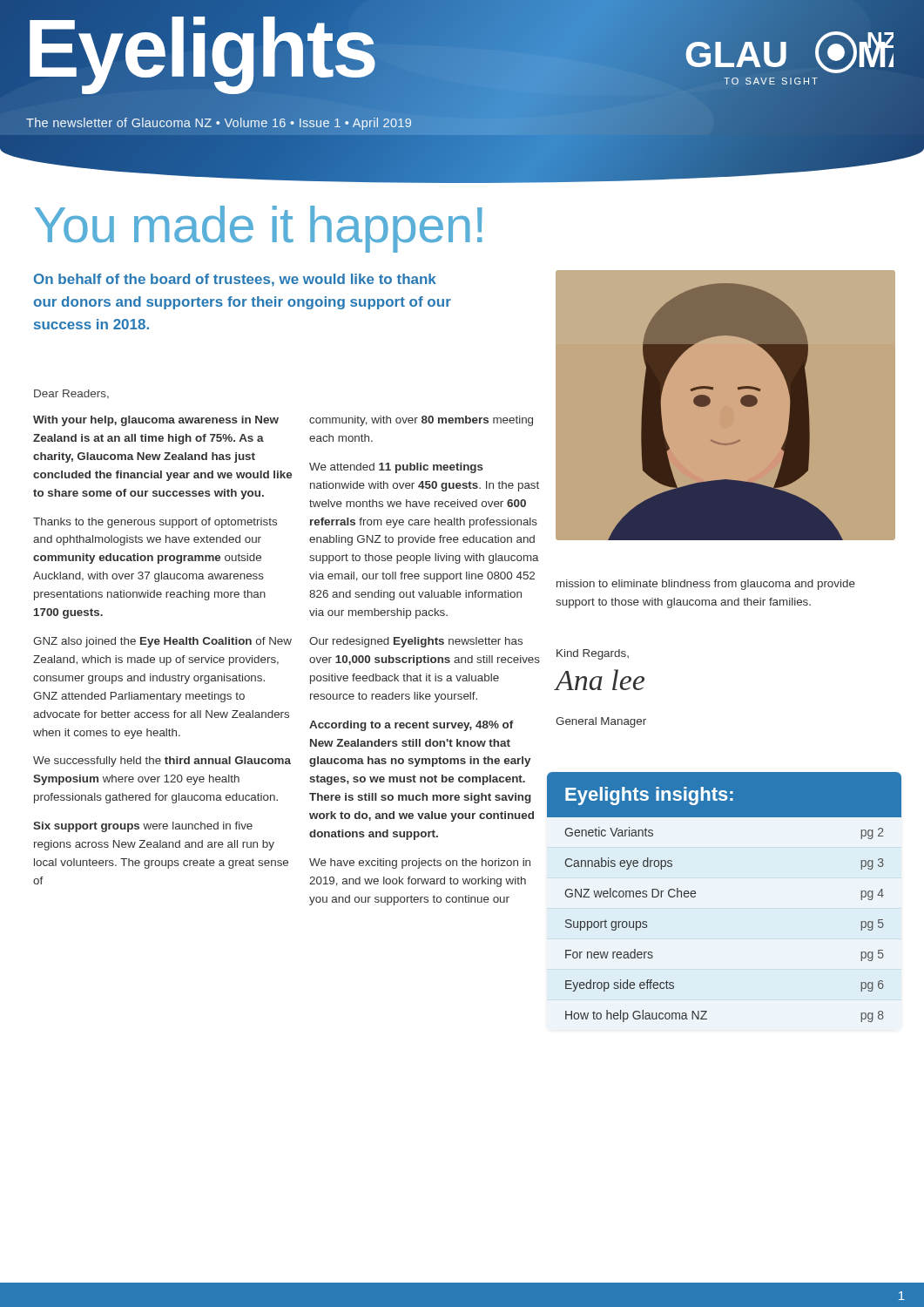Click on the block starting "Kind Regards,"

pyautogui.click(x=593, y=653)
